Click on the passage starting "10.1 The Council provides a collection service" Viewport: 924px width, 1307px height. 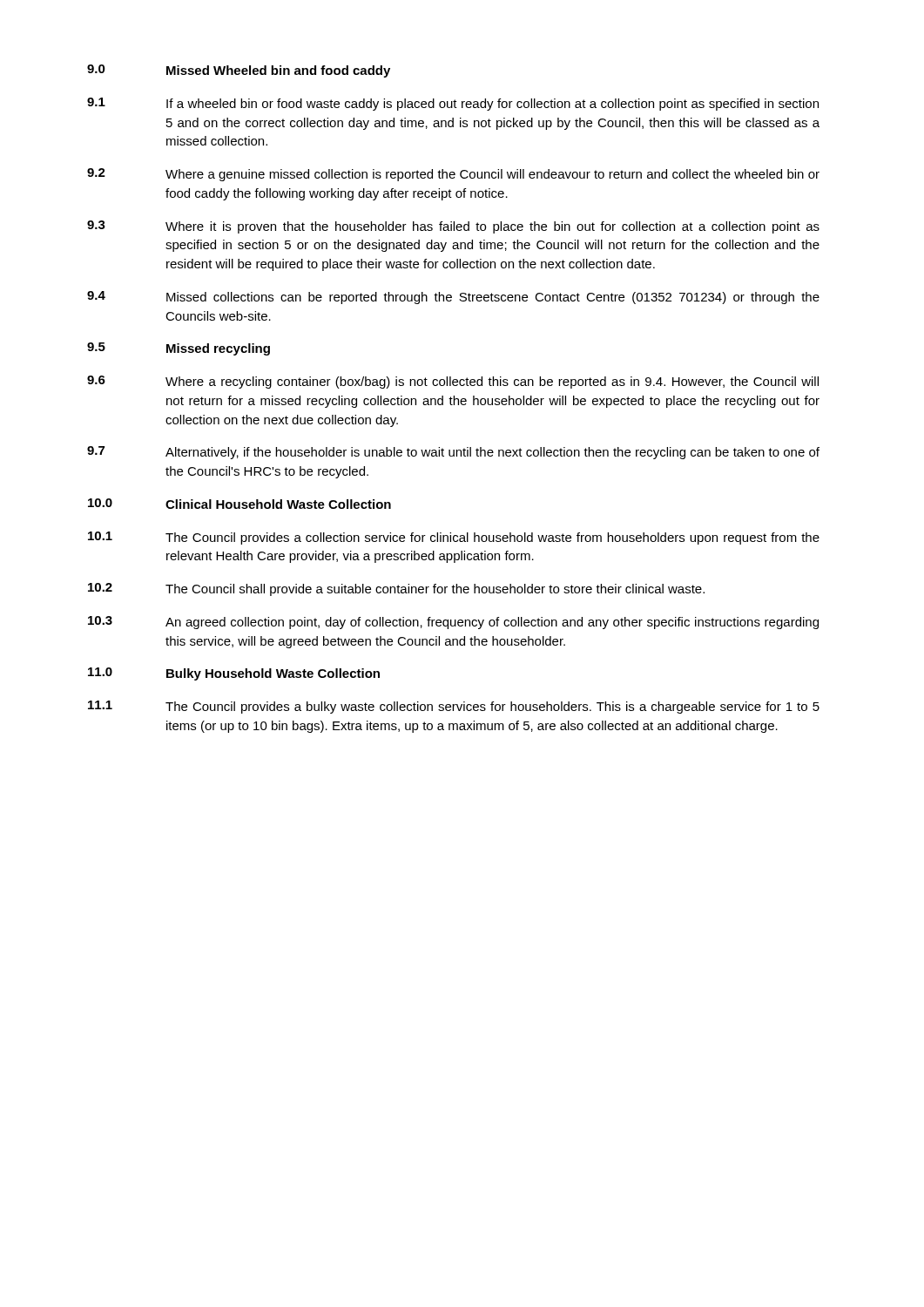tap(453, 547)
